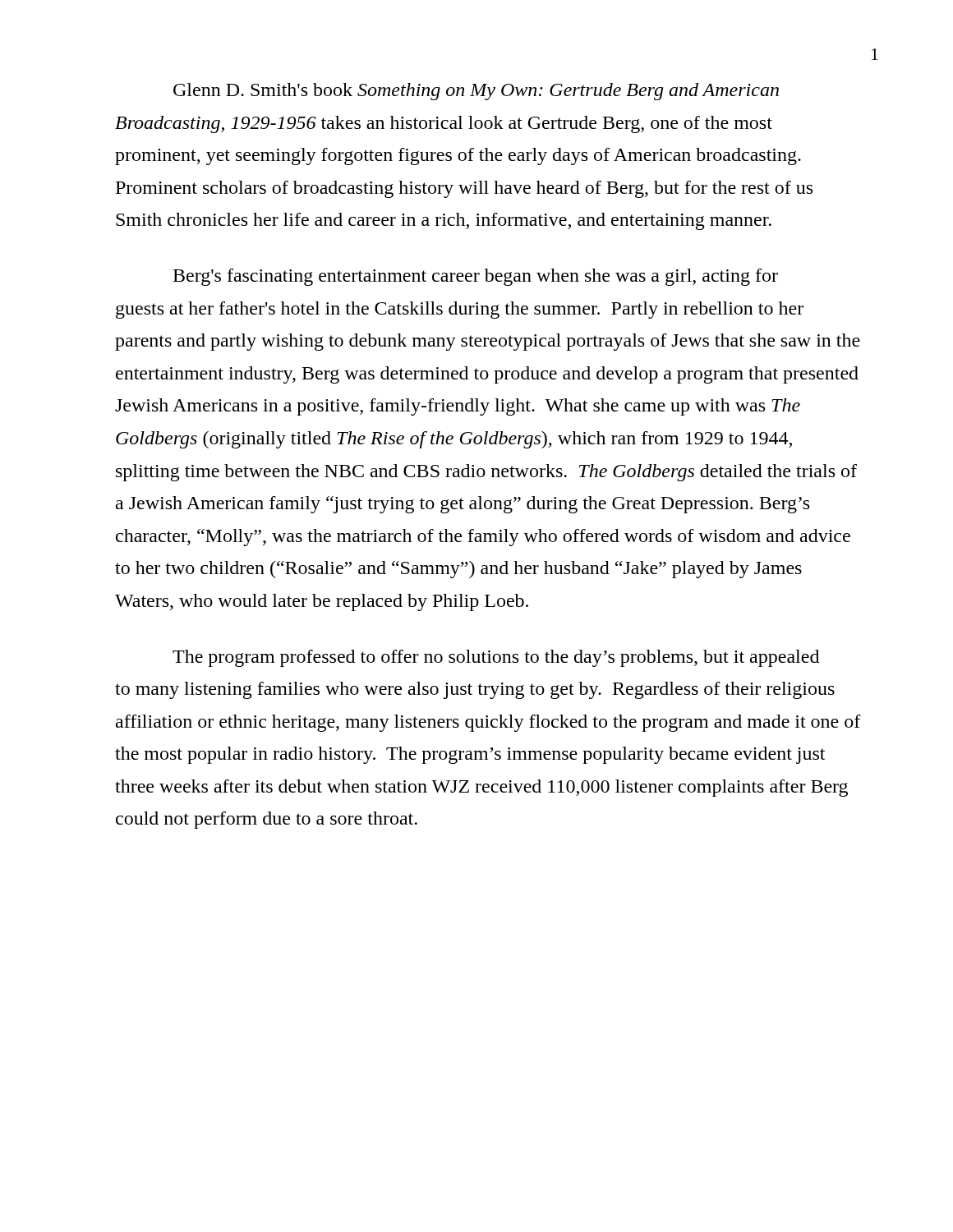The height and width of the screenshot is (1232, 953).
Task: Point to the text starting "The program professed to offer no solutions"
Action: (x=488, y=735)
